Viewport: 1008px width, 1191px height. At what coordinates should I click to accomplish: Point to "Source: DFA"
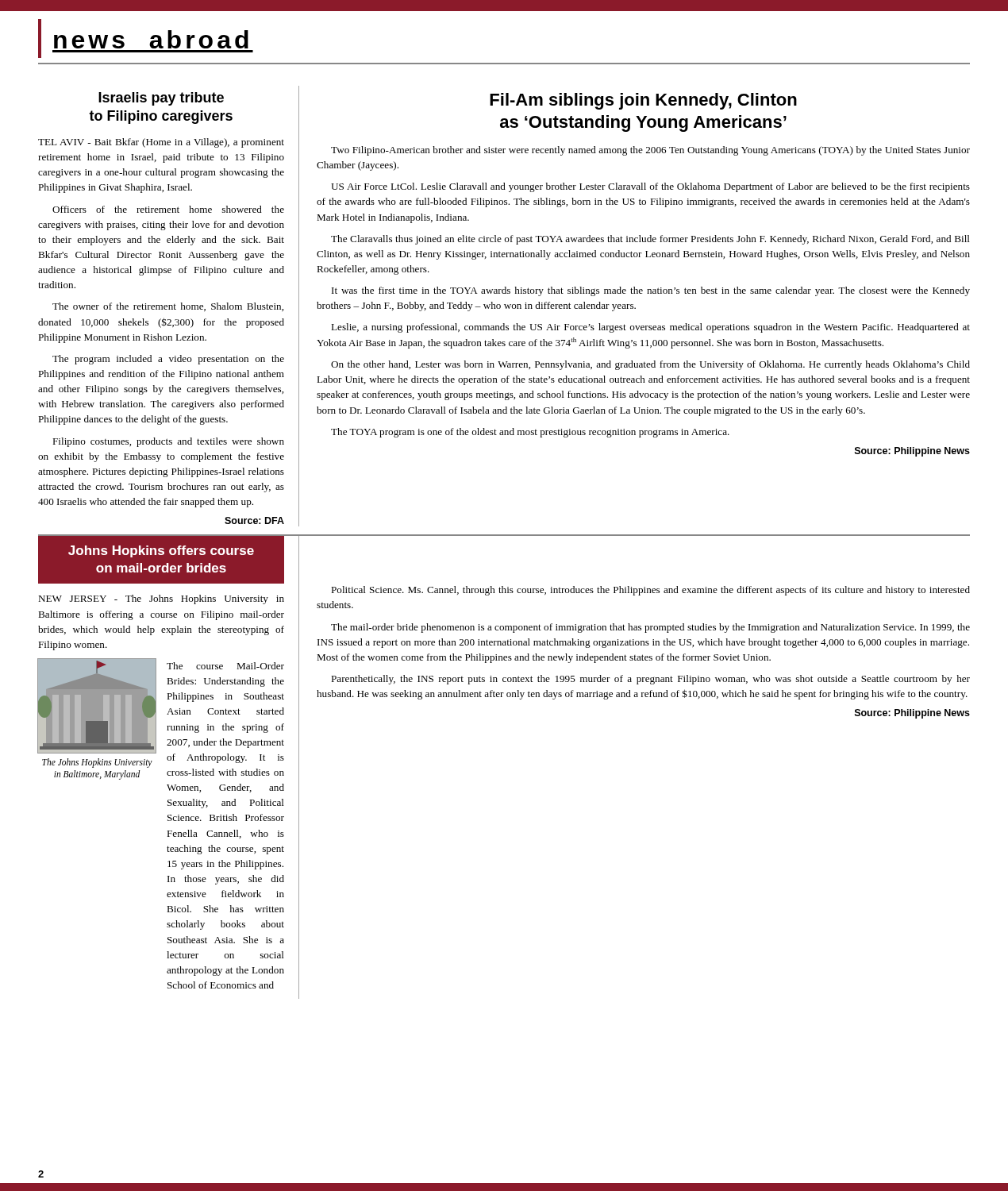coord(254,521)
